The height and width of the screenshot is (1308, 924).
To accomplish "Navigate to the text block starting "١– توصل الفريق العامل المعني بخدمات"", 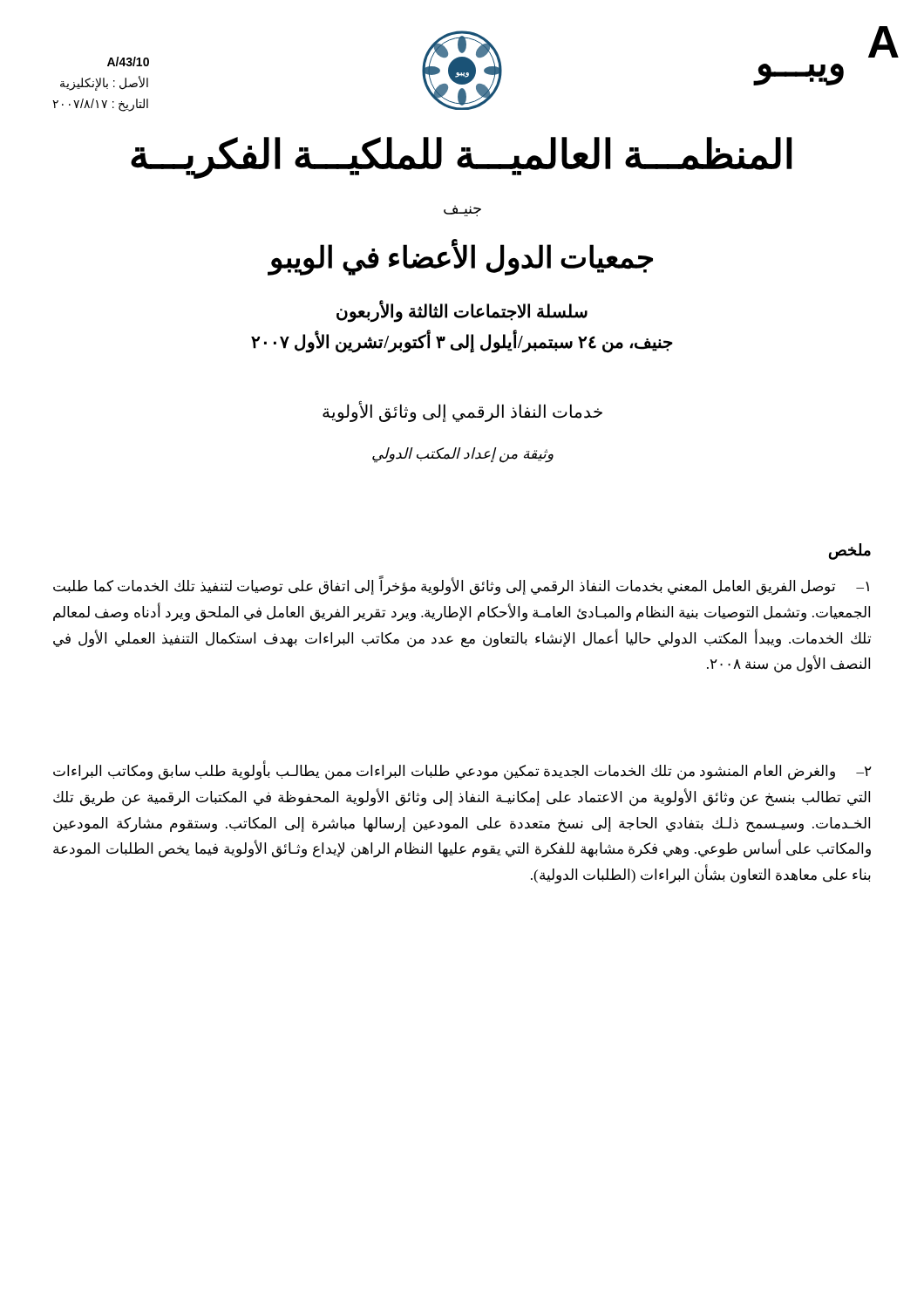I will [x=462, y=625].
